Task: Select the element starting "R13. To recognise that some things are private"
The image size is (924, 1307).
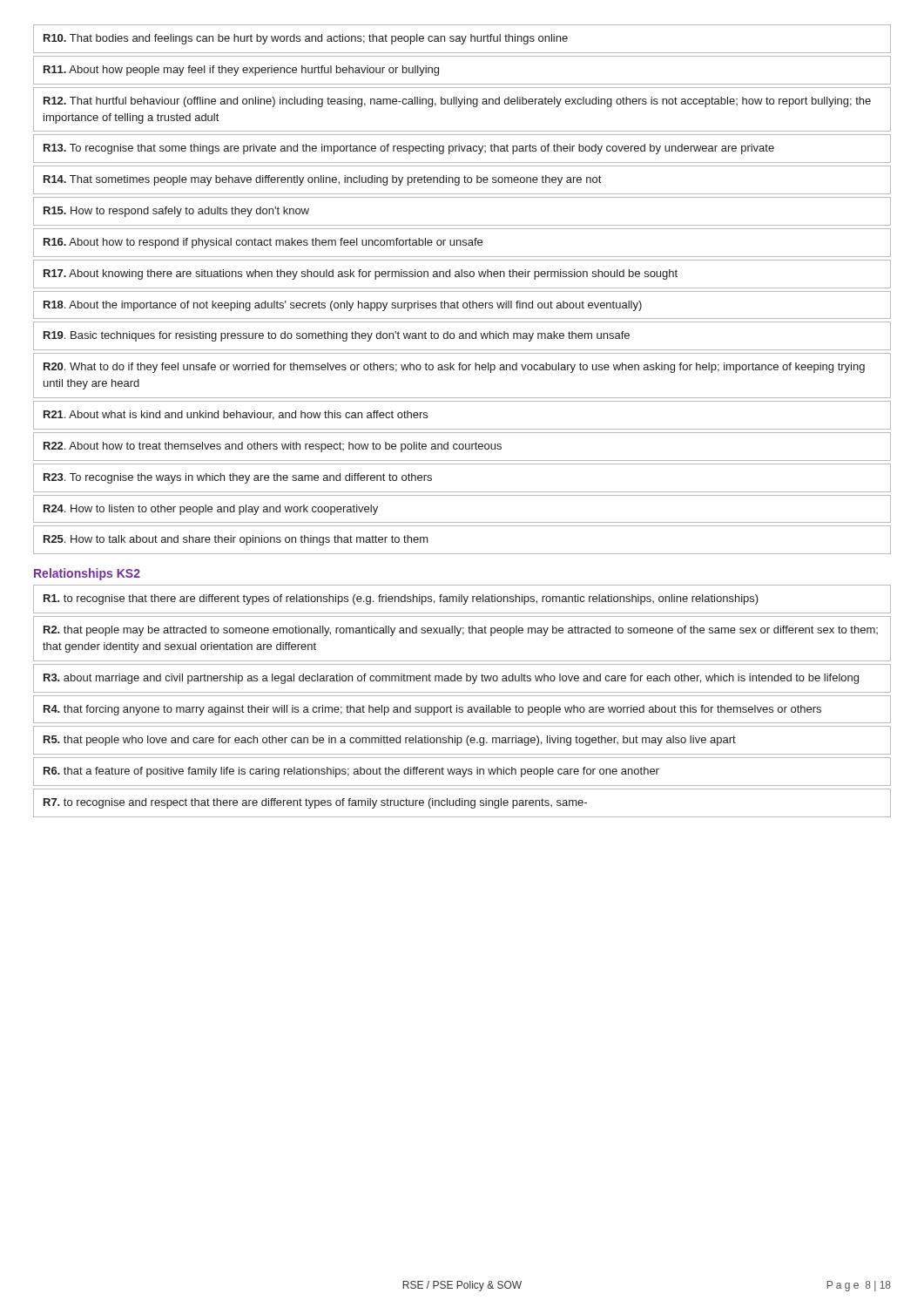Action: (409, 148)
